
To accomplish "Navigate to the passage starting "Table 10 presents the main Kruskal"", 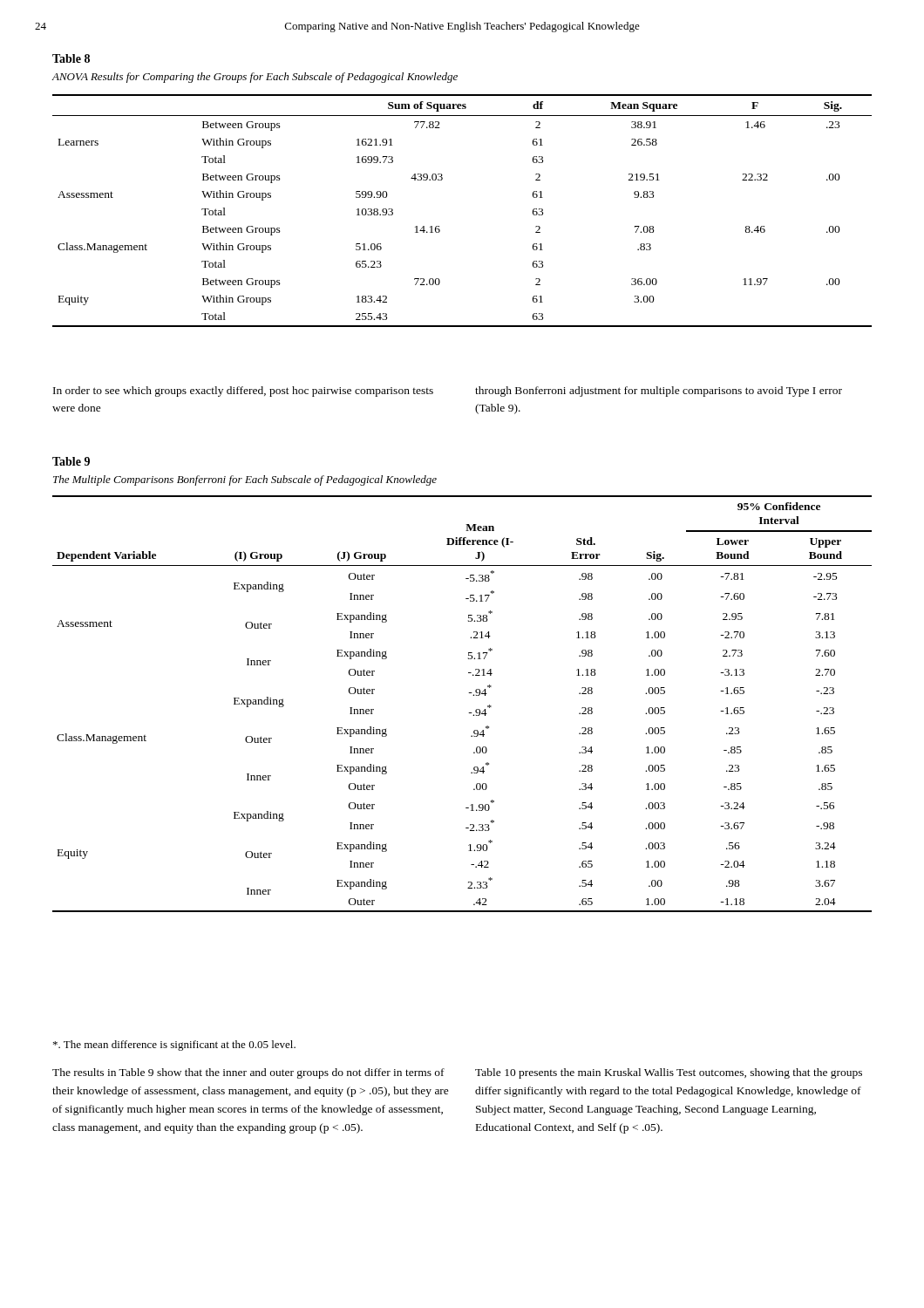I will 669,1100.
